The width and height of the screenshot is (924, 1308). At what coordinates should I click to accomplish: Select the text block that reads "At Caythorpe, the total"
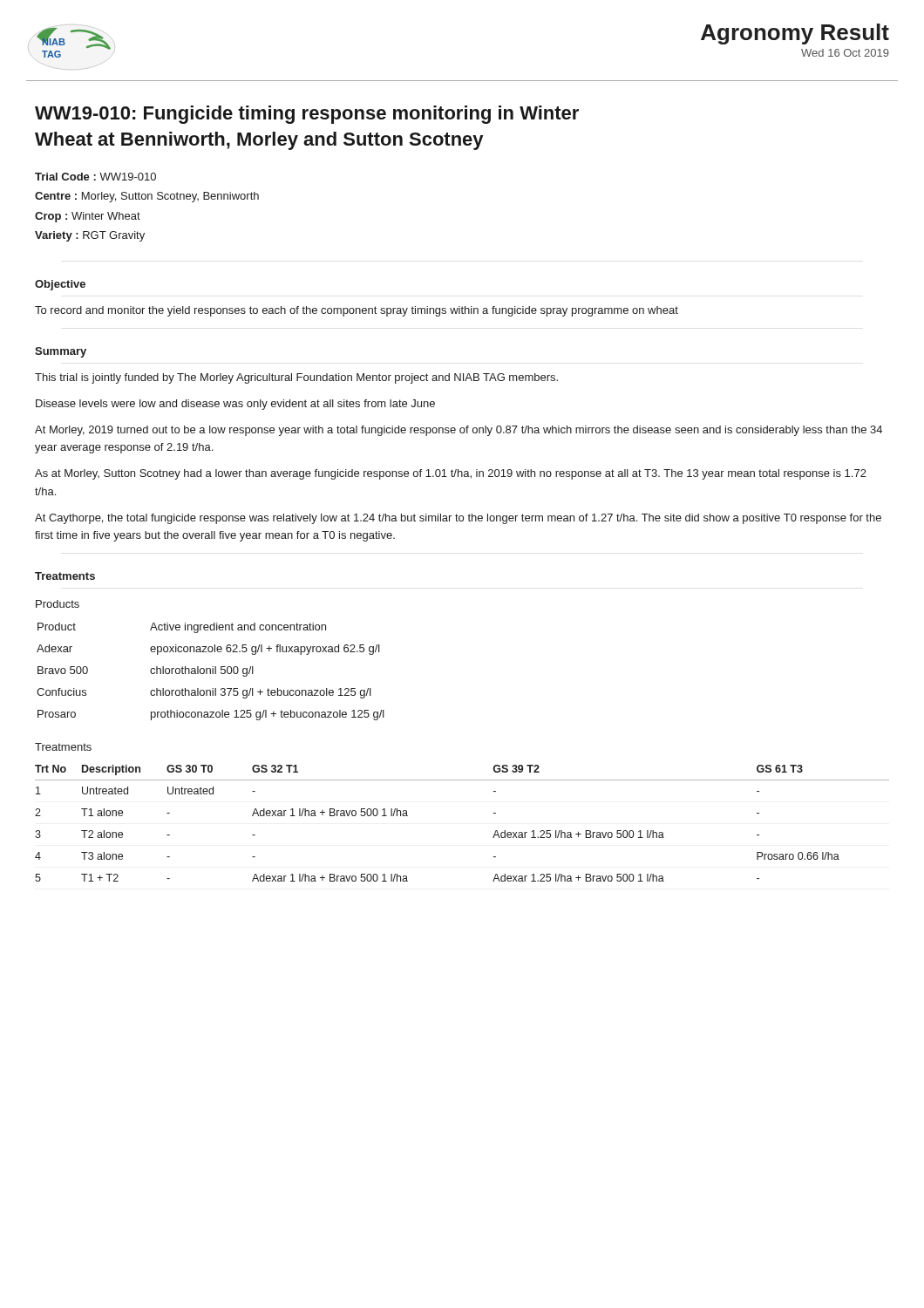click(x=458, y=526)
